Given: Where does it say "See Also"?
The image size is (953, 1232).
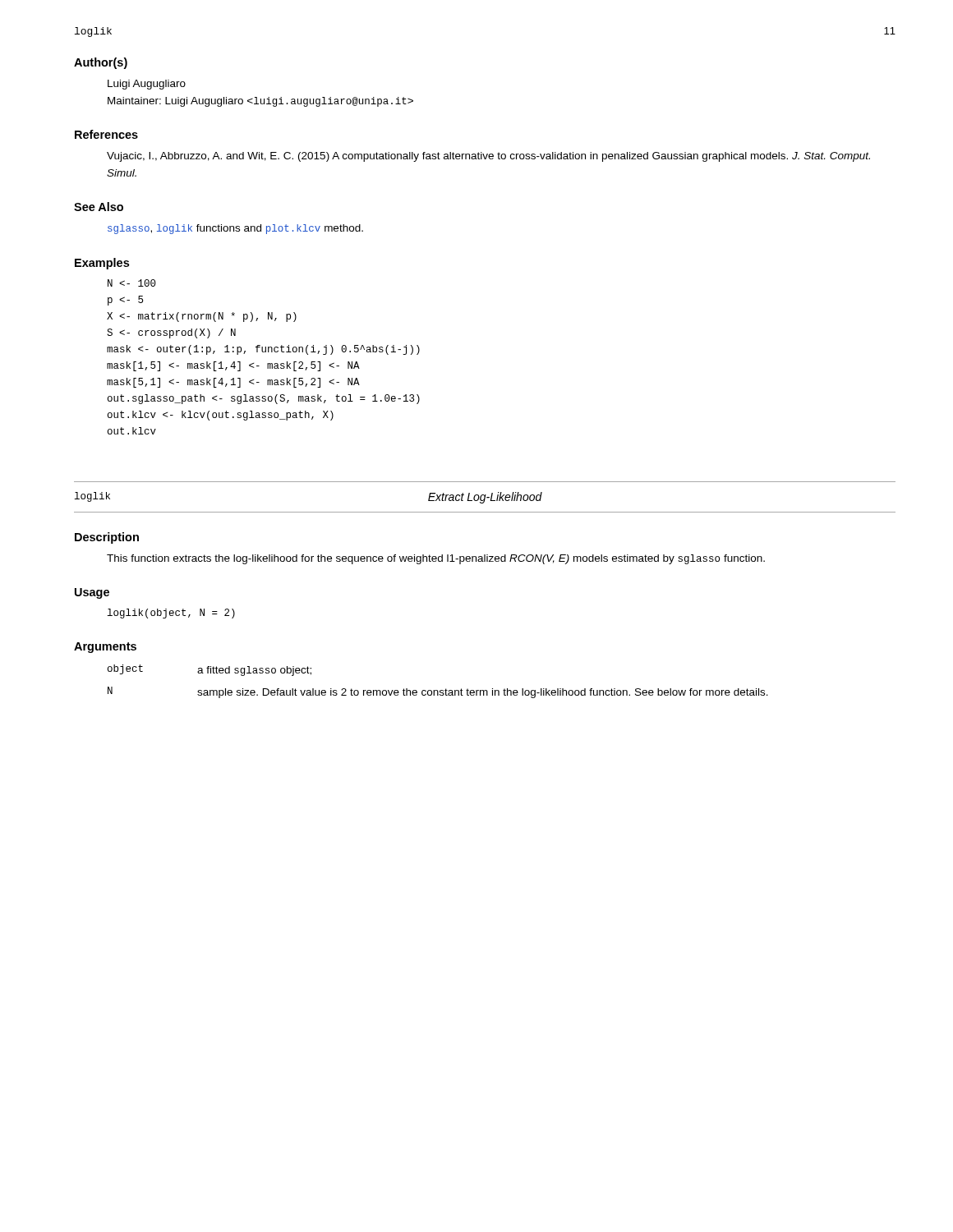Looking at the screenshot, I should click(x=99, y=207).
